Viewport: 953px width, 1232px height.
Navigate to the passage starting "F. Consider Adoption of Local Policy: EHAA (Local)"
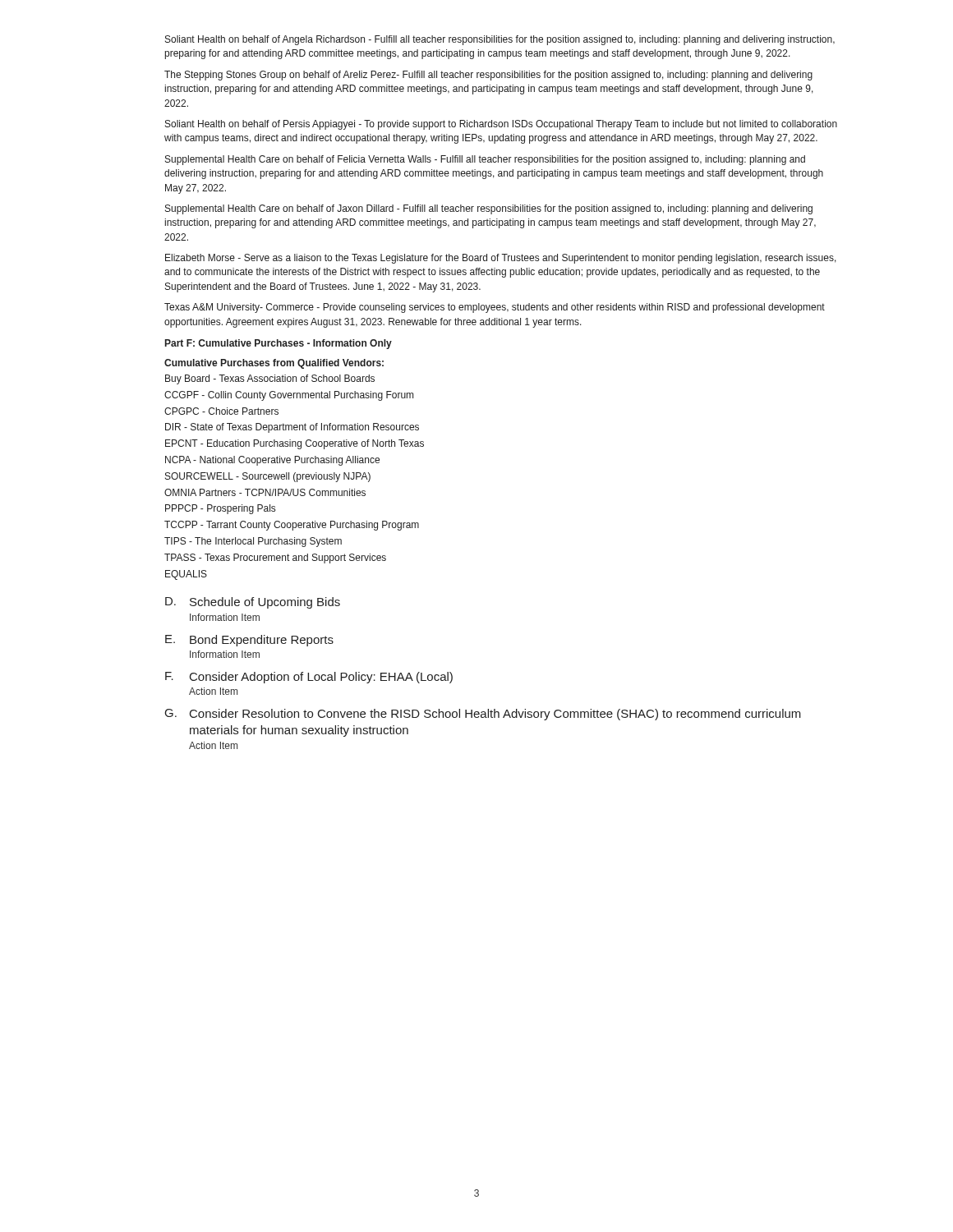pos(309,678)
